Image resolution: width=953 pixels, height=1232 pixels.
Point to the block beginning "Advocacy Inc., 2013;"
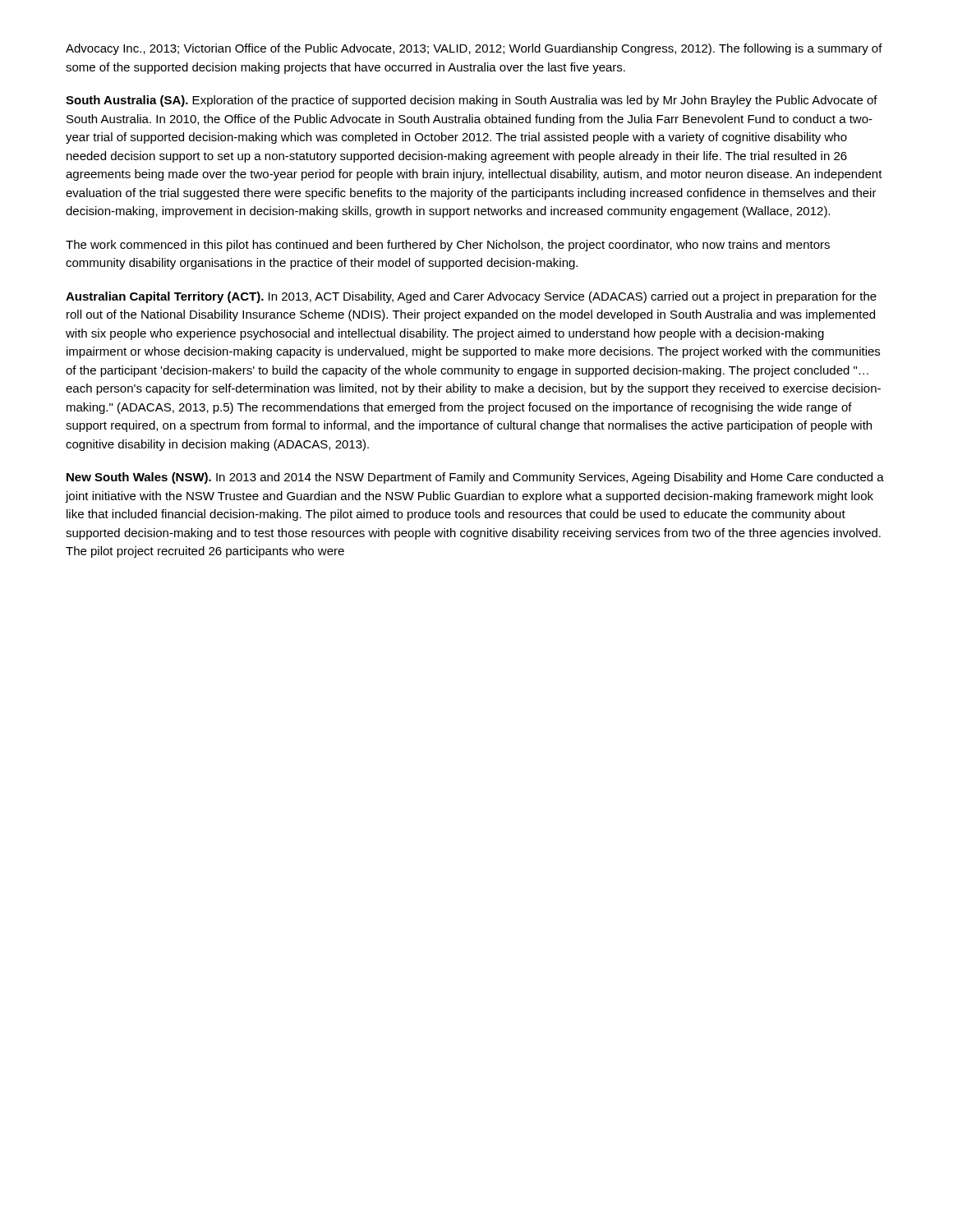(x=474, y=57)
